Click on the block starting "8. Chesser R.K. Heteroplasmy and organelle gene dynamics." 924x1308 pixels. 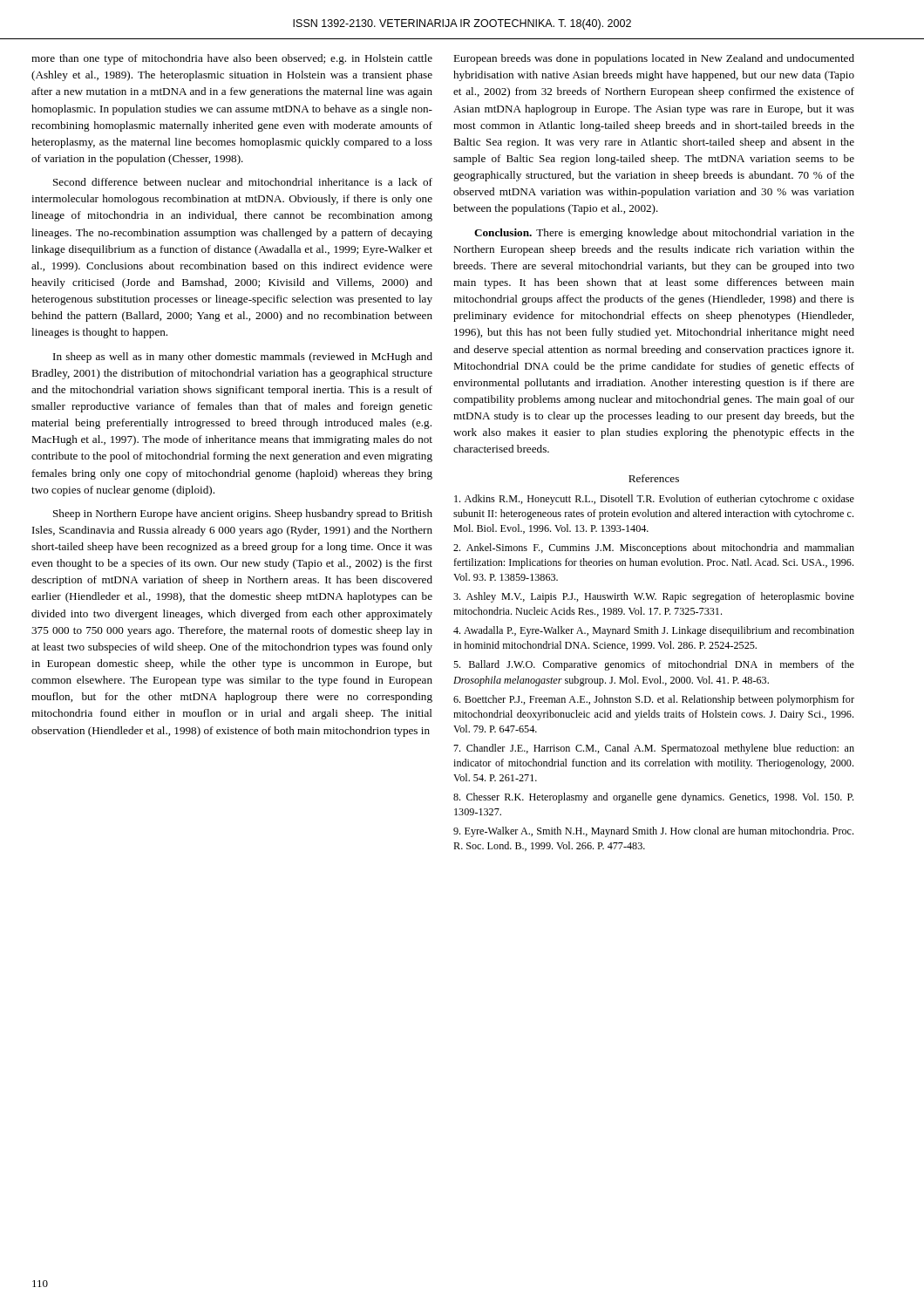click(x=654, y=804)
